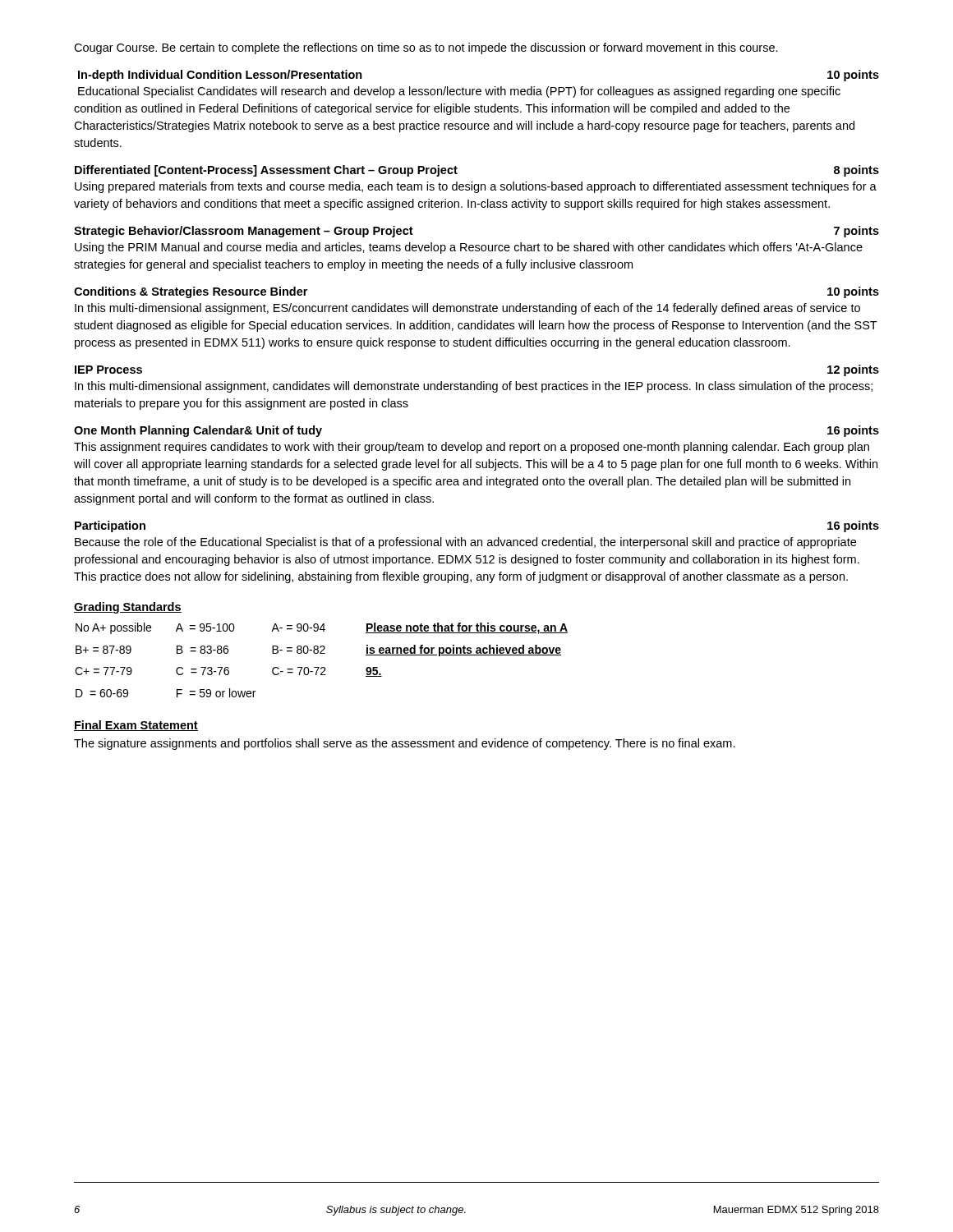Click on the block starting "In this multi-dimensional assignment, ES/concurrent candidates"
The image size is (953, 1232).
(x=476, y=326)
